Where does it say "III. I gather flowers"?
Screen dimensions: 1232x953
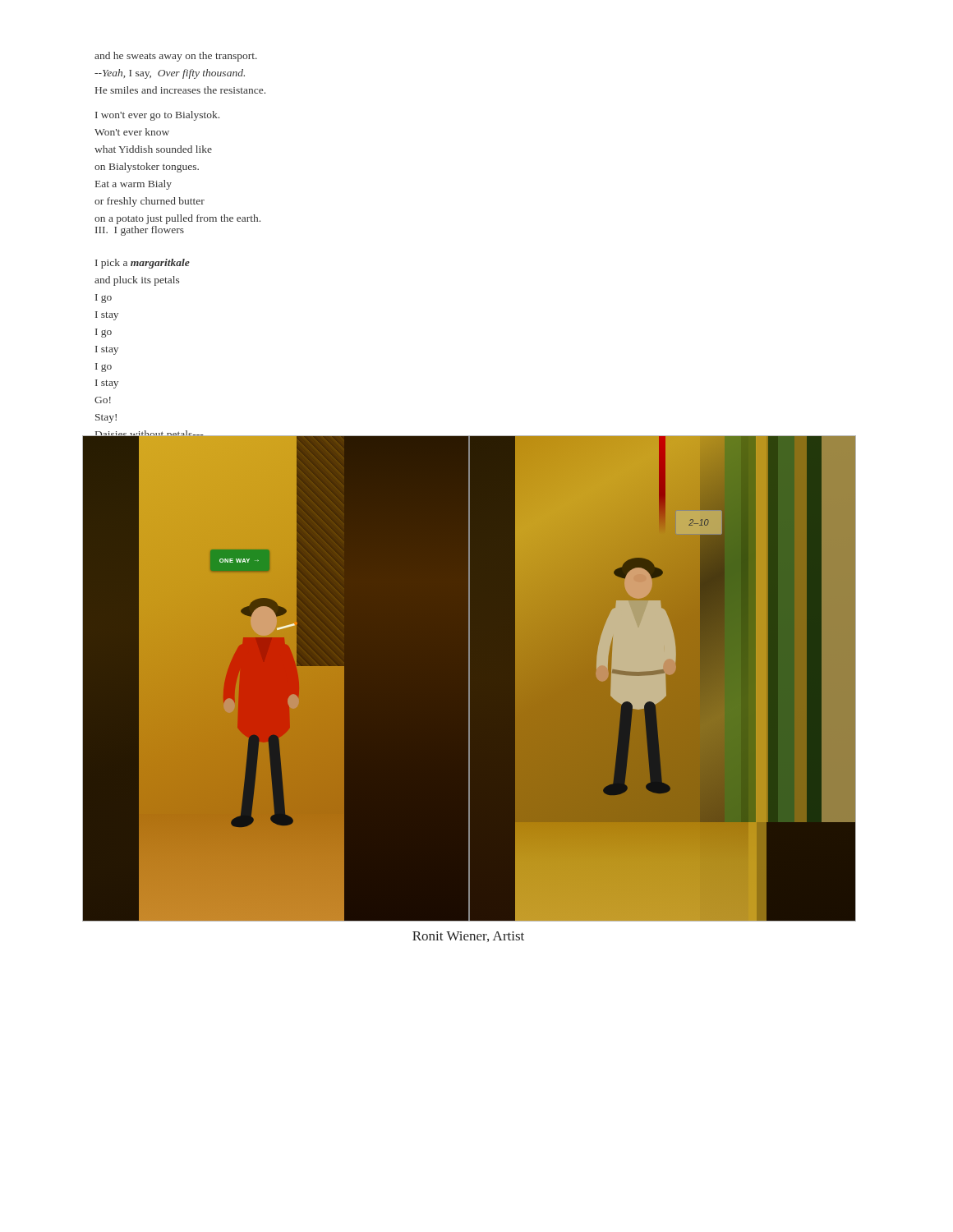(139, 230)
